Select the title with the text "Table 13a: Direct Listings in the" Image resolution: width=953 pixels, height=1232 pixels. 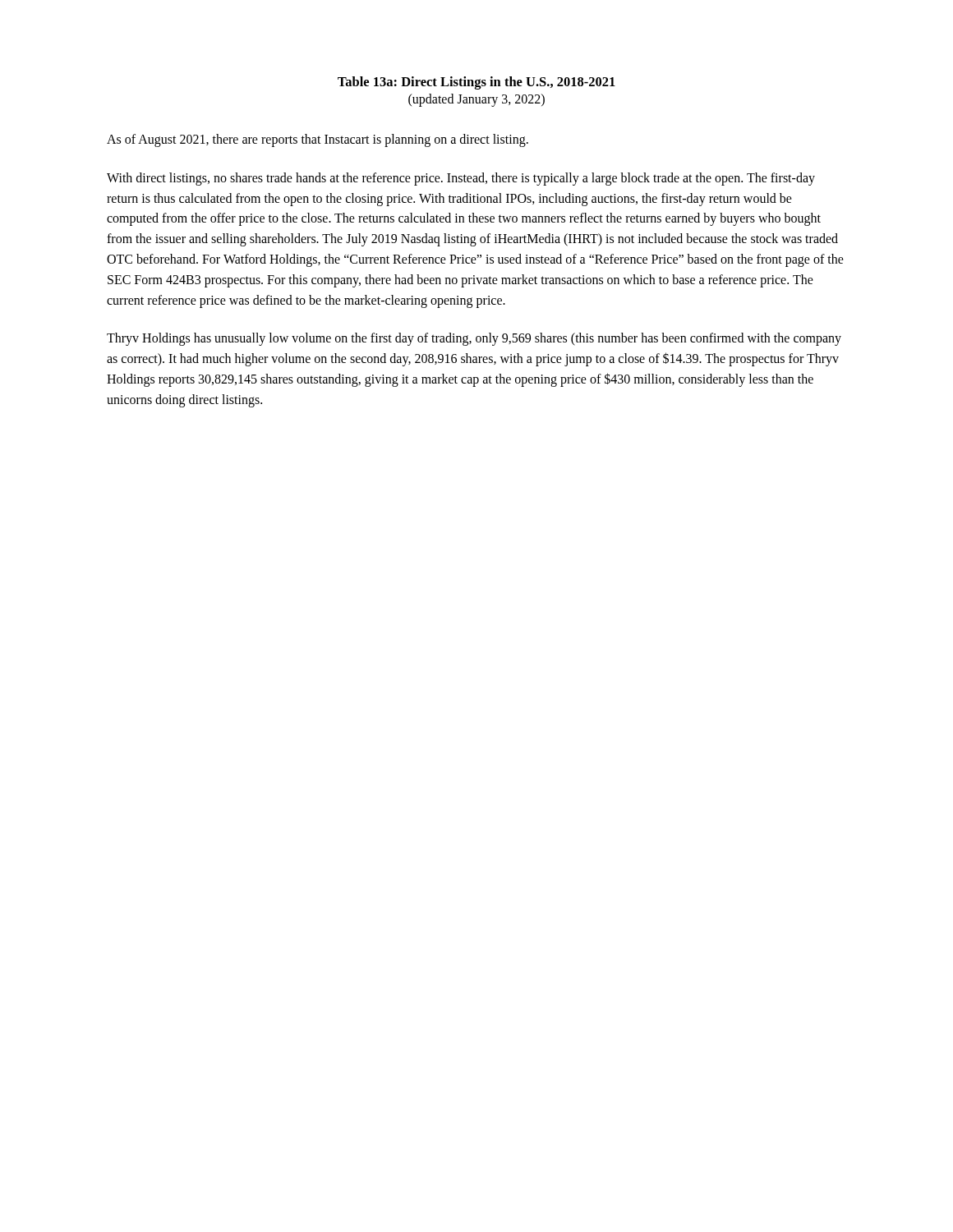click(476, 90)
